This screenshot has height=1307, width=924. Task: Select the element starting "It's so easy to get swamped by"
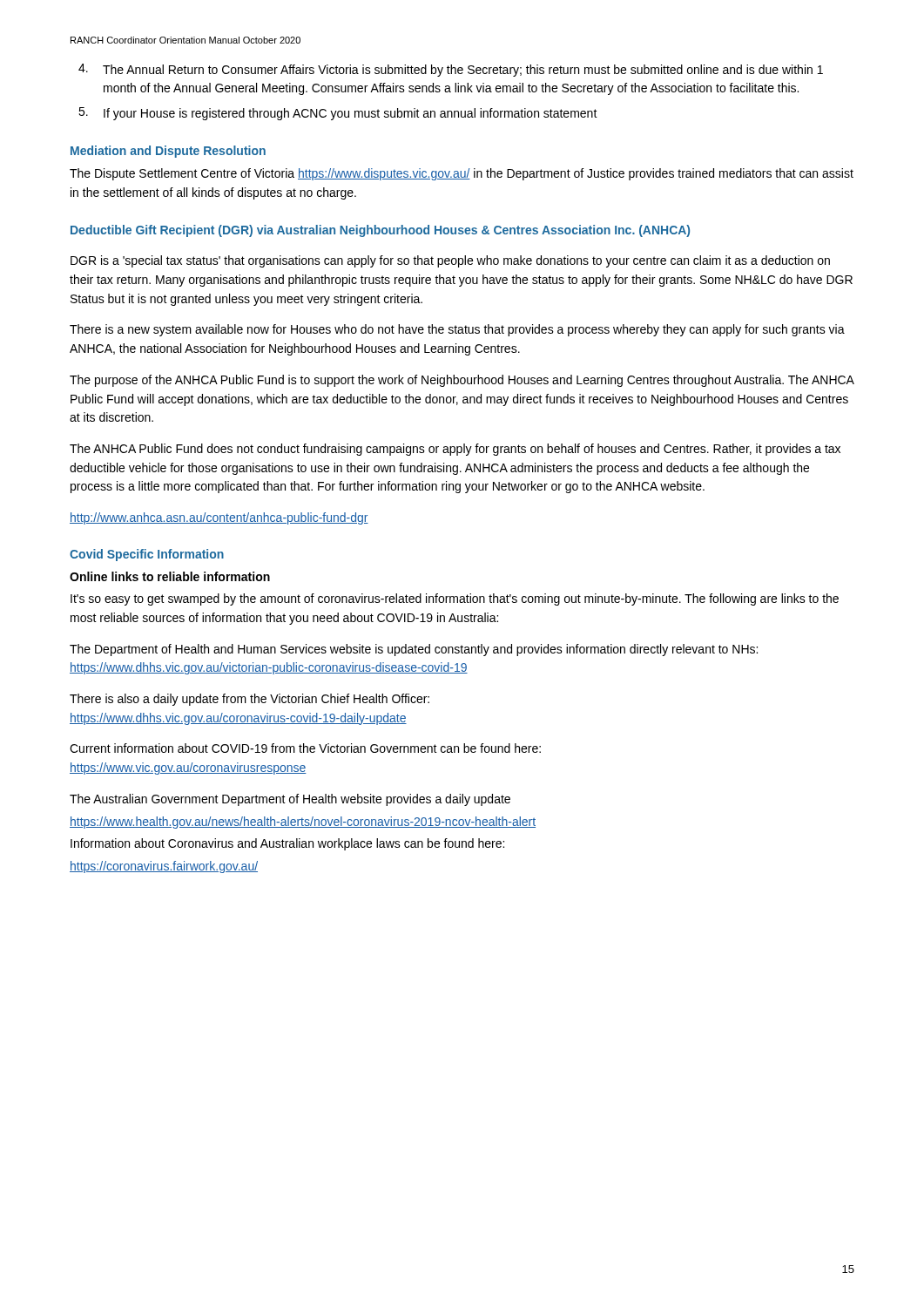(x=454, y=608)
